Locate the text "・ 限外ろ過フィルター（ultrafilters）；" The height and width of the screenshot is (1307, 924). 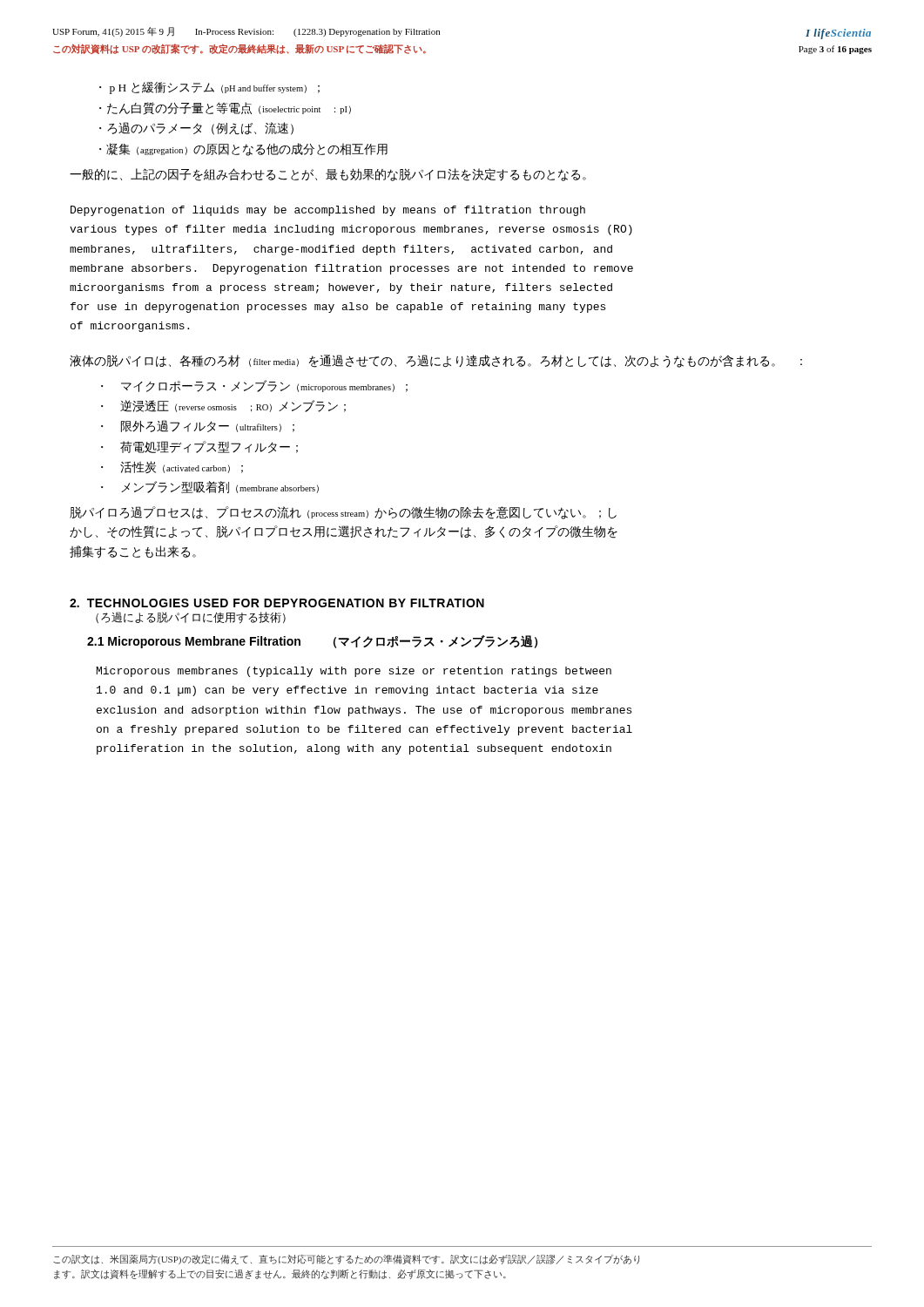[x=198, y=427]
